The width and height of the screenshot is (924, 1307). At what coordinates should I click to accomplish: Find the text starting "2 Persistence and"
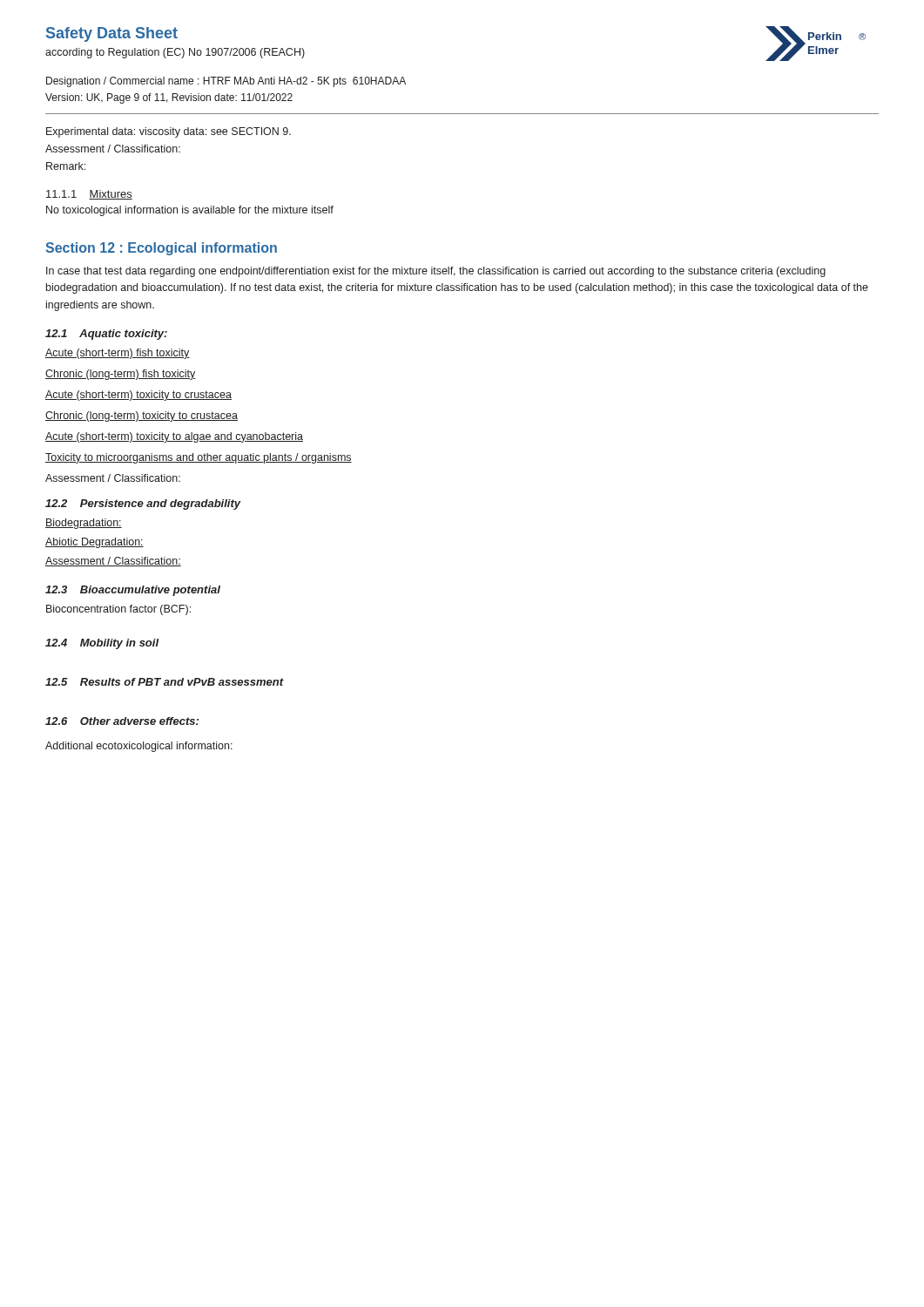143,503
